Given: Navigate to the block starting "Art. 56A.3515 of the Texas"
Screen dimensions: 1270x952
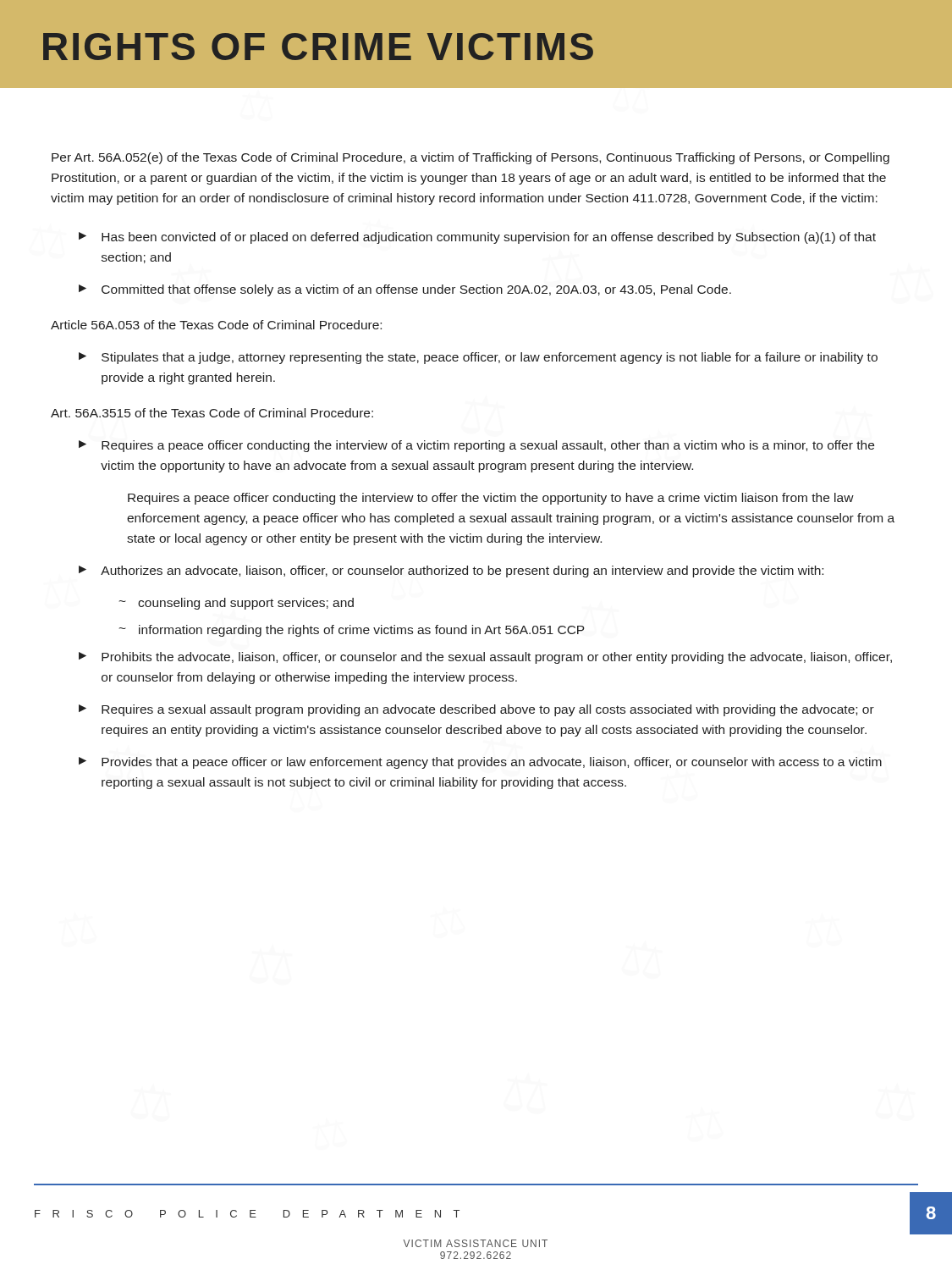Looking at the screenshot, I should pos(212,413).
